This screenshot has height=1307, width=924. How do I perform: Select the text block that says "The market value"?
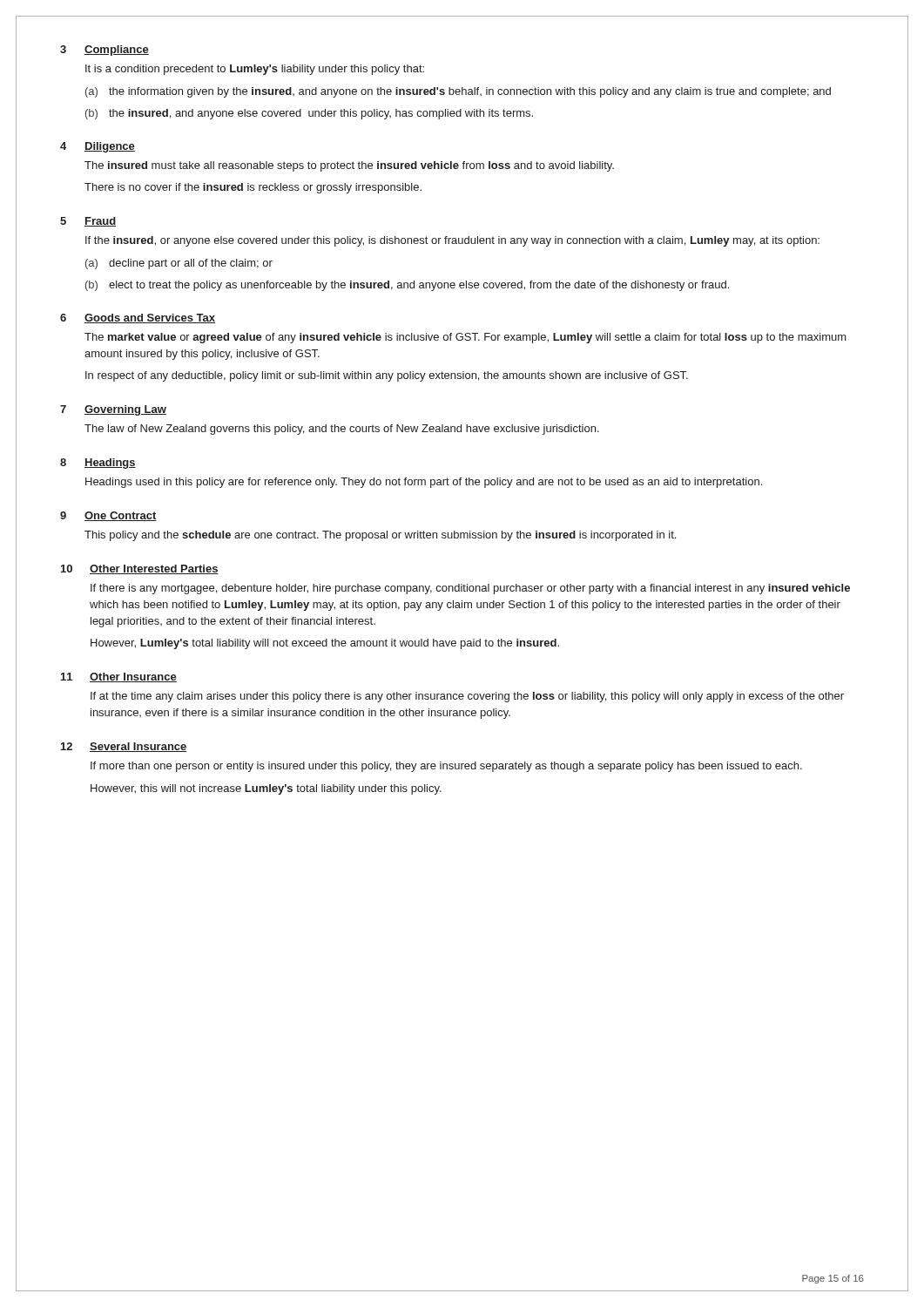[465, 345]
